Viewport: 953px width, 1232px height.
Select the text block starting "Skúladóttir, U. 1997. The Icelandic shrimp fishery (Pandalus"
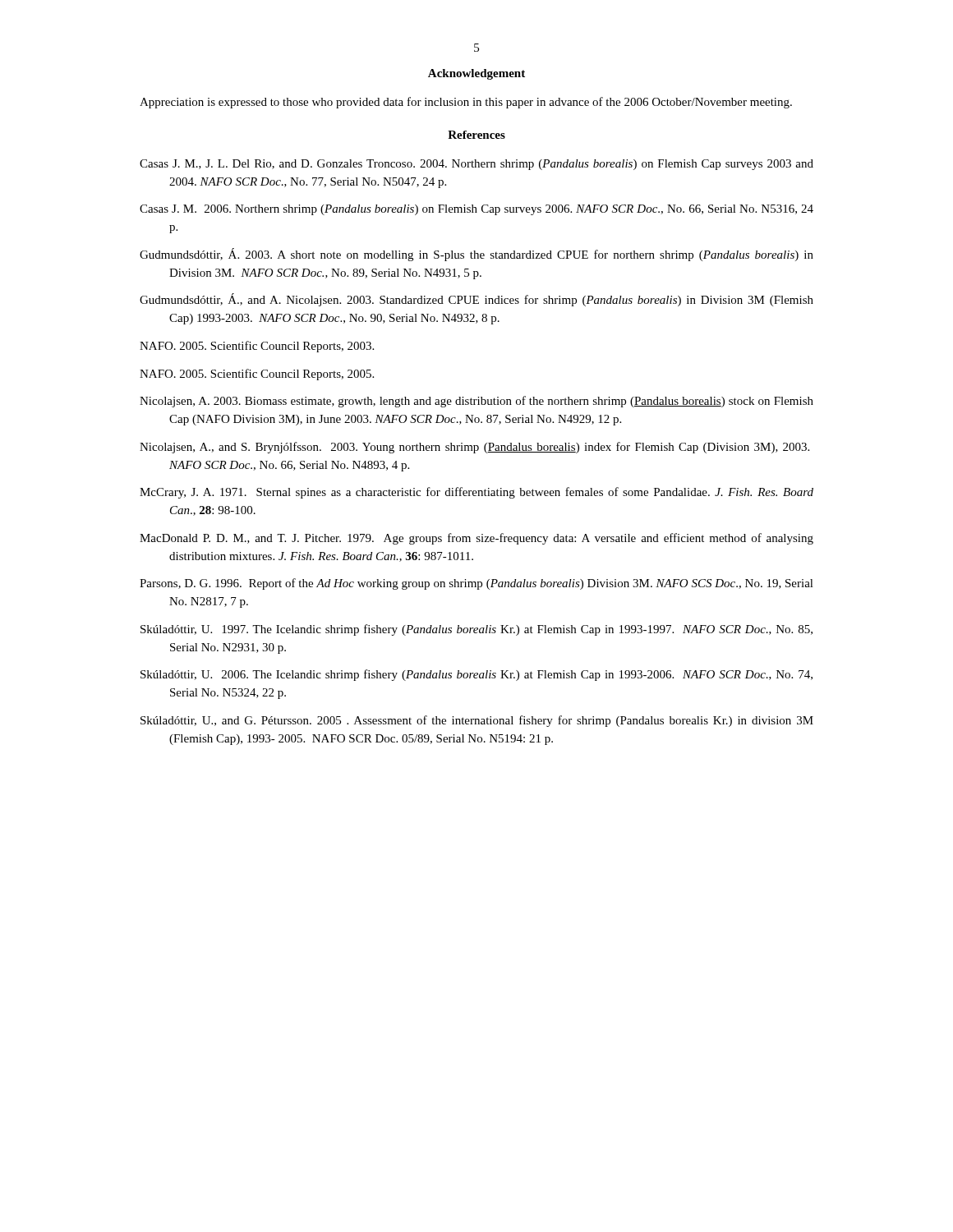[476, 638]
